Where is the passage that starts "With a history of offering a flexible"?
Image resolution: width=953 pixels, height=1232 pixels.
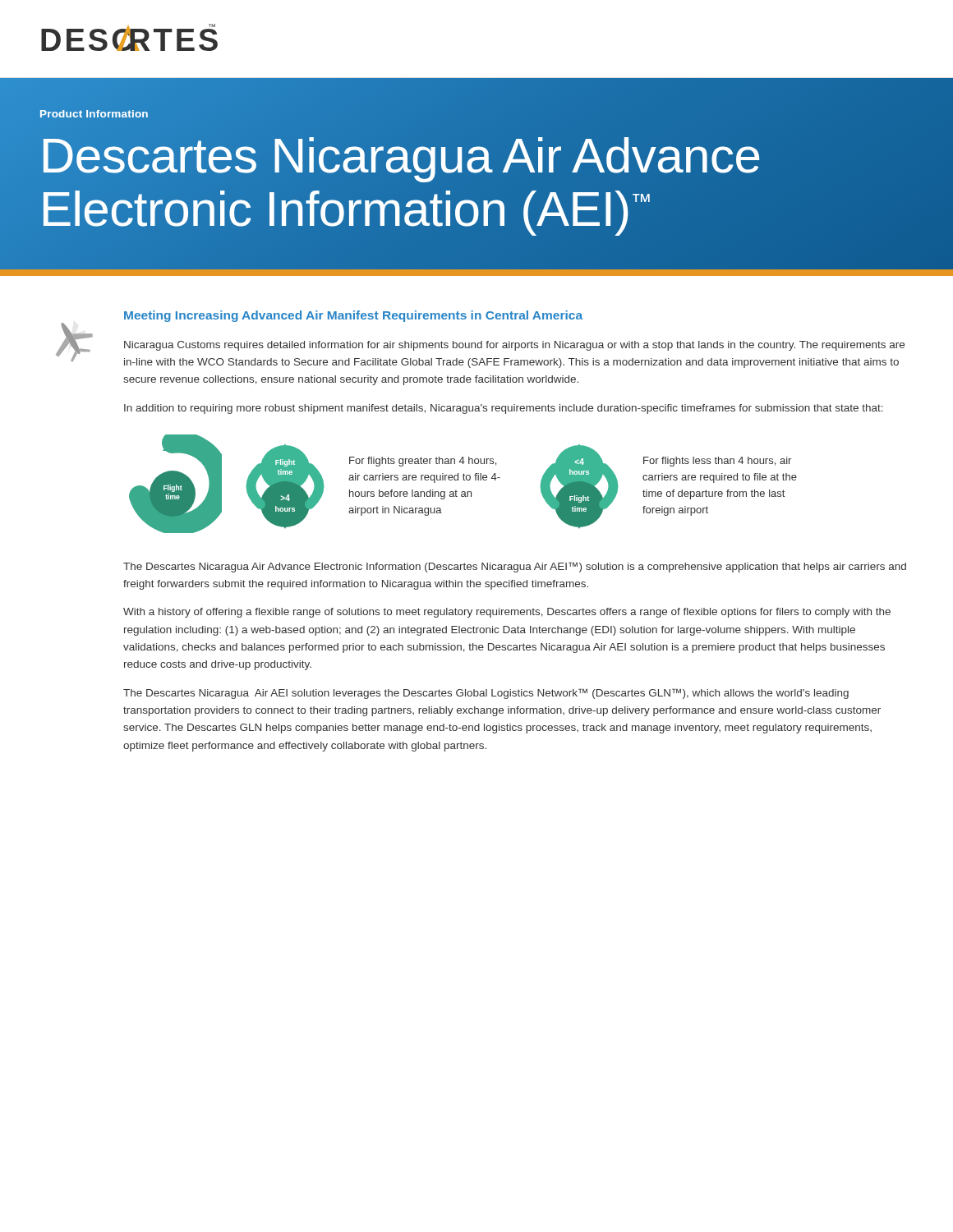[507, 638]
